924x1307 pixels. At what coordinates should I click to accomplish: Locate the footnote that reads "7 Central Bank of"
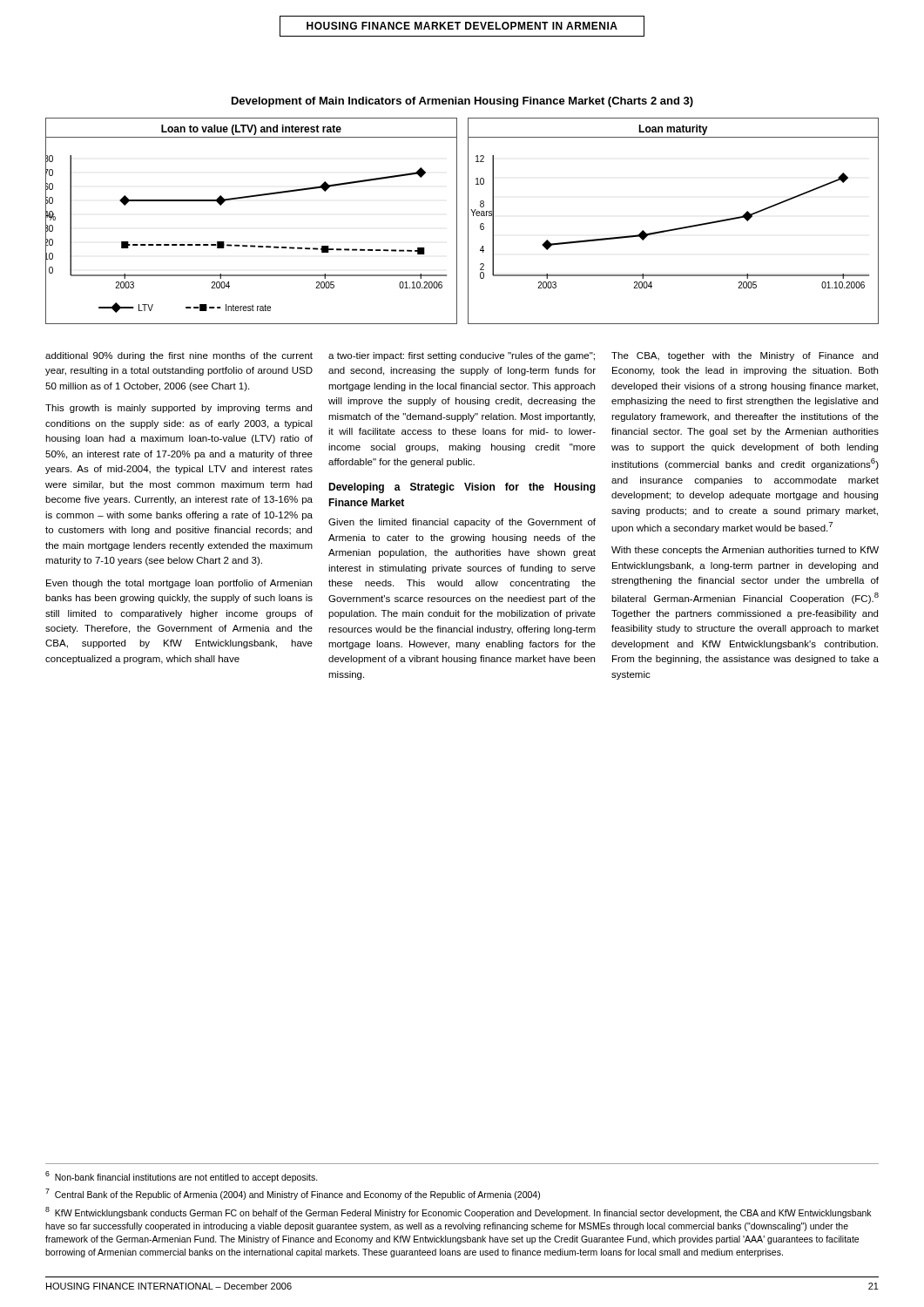point(462,1194)
